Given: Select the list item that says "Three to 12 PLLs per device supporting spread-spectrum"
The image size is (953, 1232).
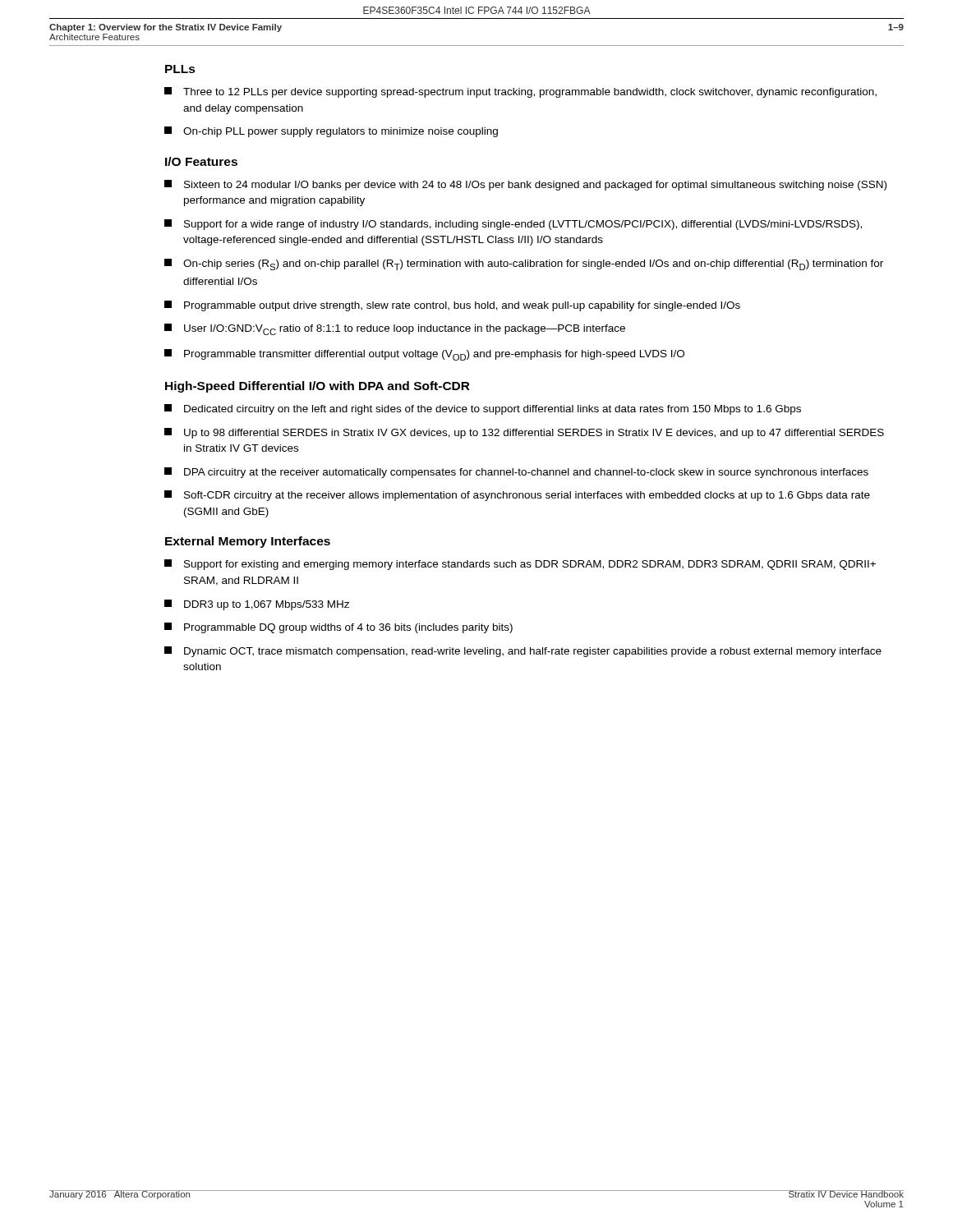Looking at the screenshot, I should click(x=526, y=100).
